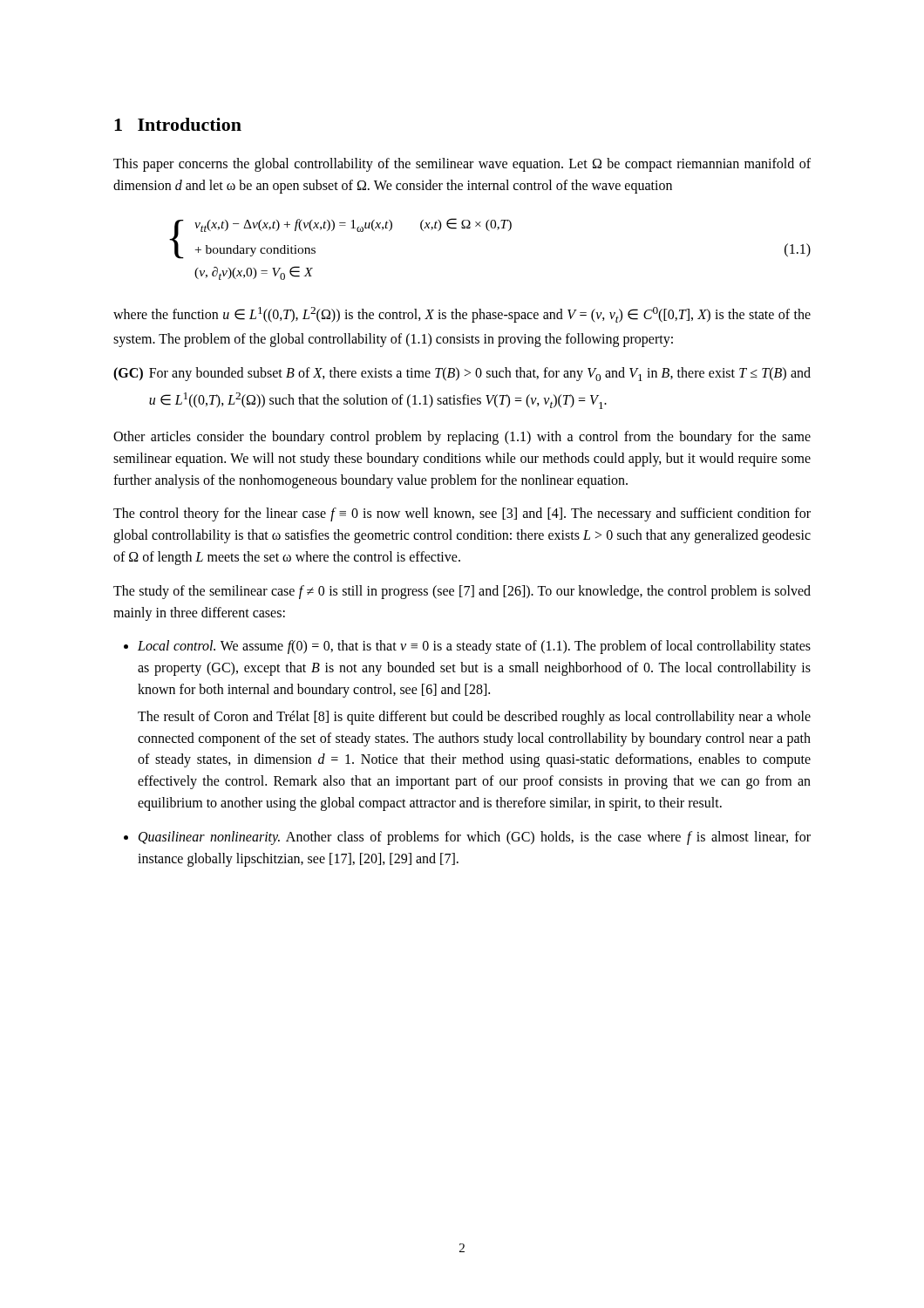Locate the text block containing "(GC) For any bounded subset B of"

tap(462, 388)
